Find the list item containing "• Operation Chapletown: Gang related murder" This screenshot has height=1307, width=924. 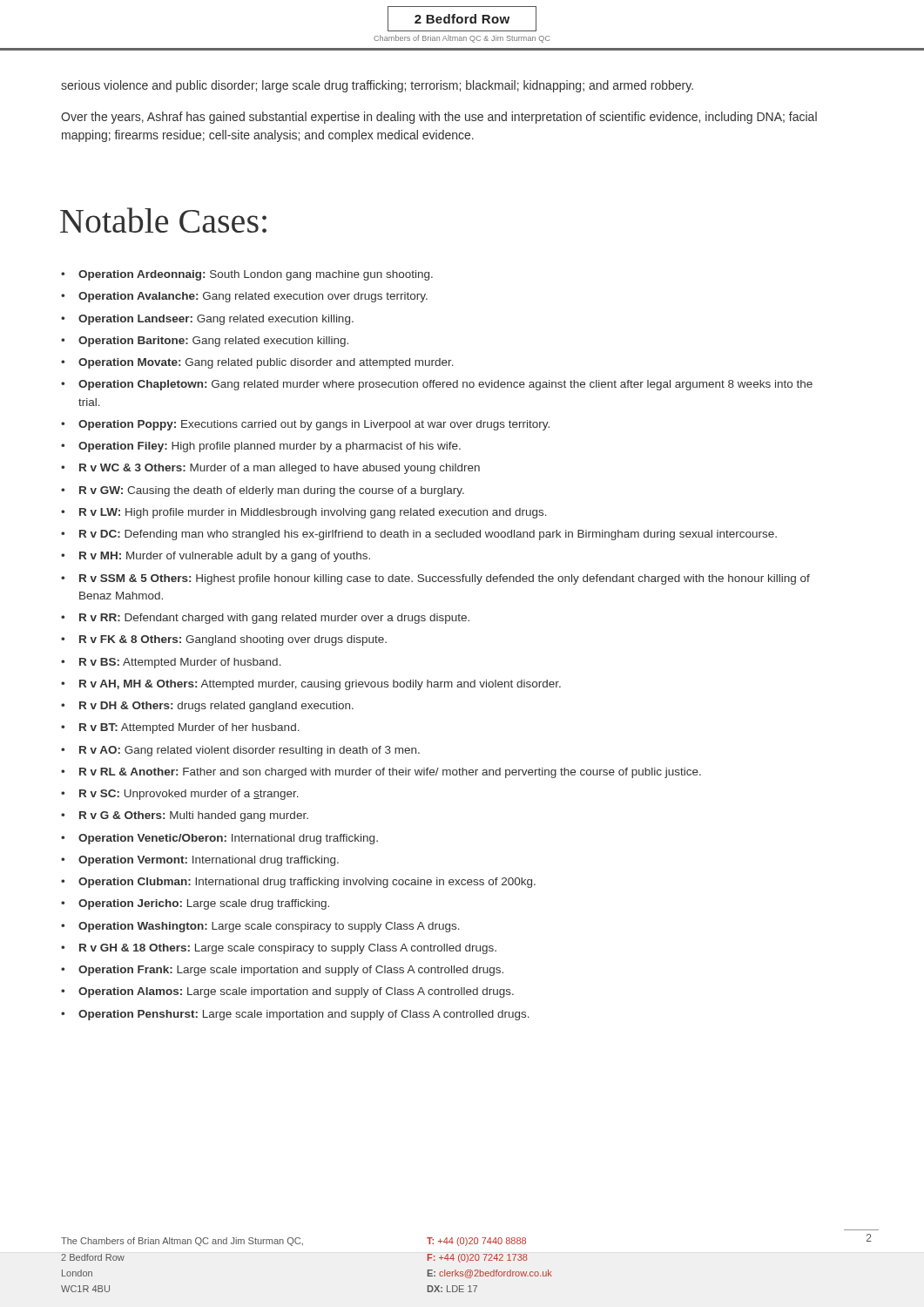[x=444, y=393]
